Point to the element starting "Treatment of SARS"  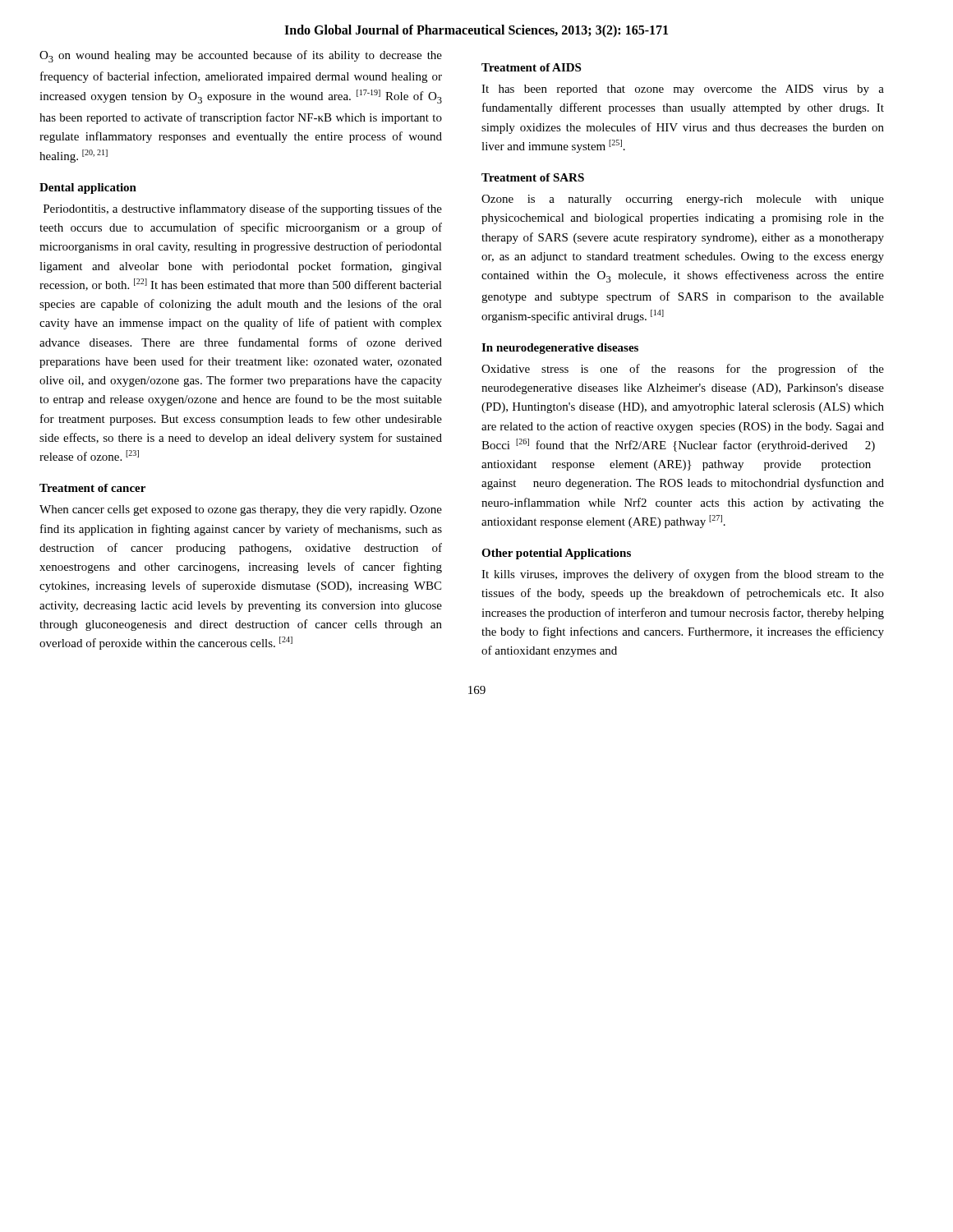coord(533,177)
